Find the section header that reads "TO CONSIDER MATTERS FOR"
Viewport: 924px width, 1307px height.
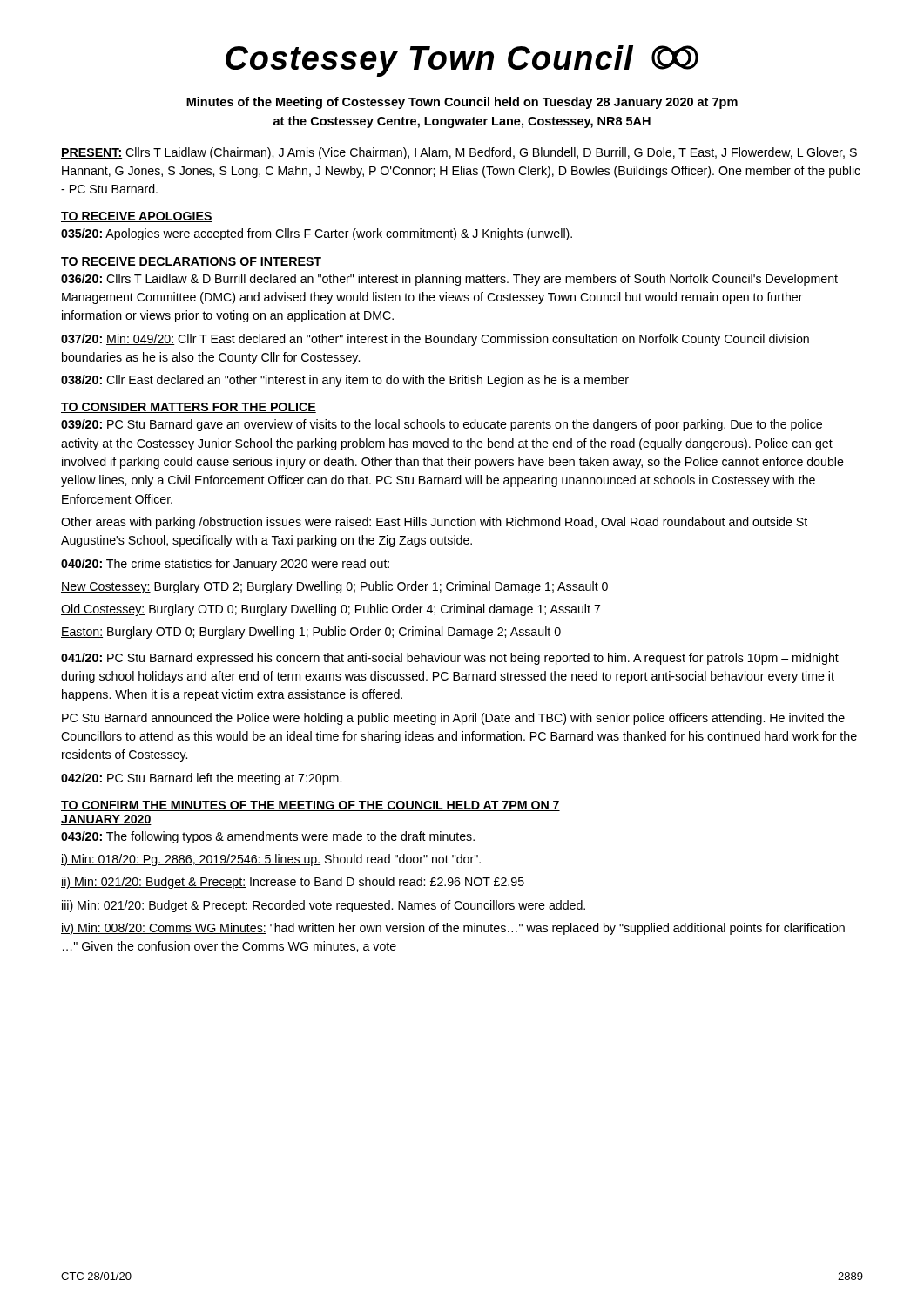(188, 407)
